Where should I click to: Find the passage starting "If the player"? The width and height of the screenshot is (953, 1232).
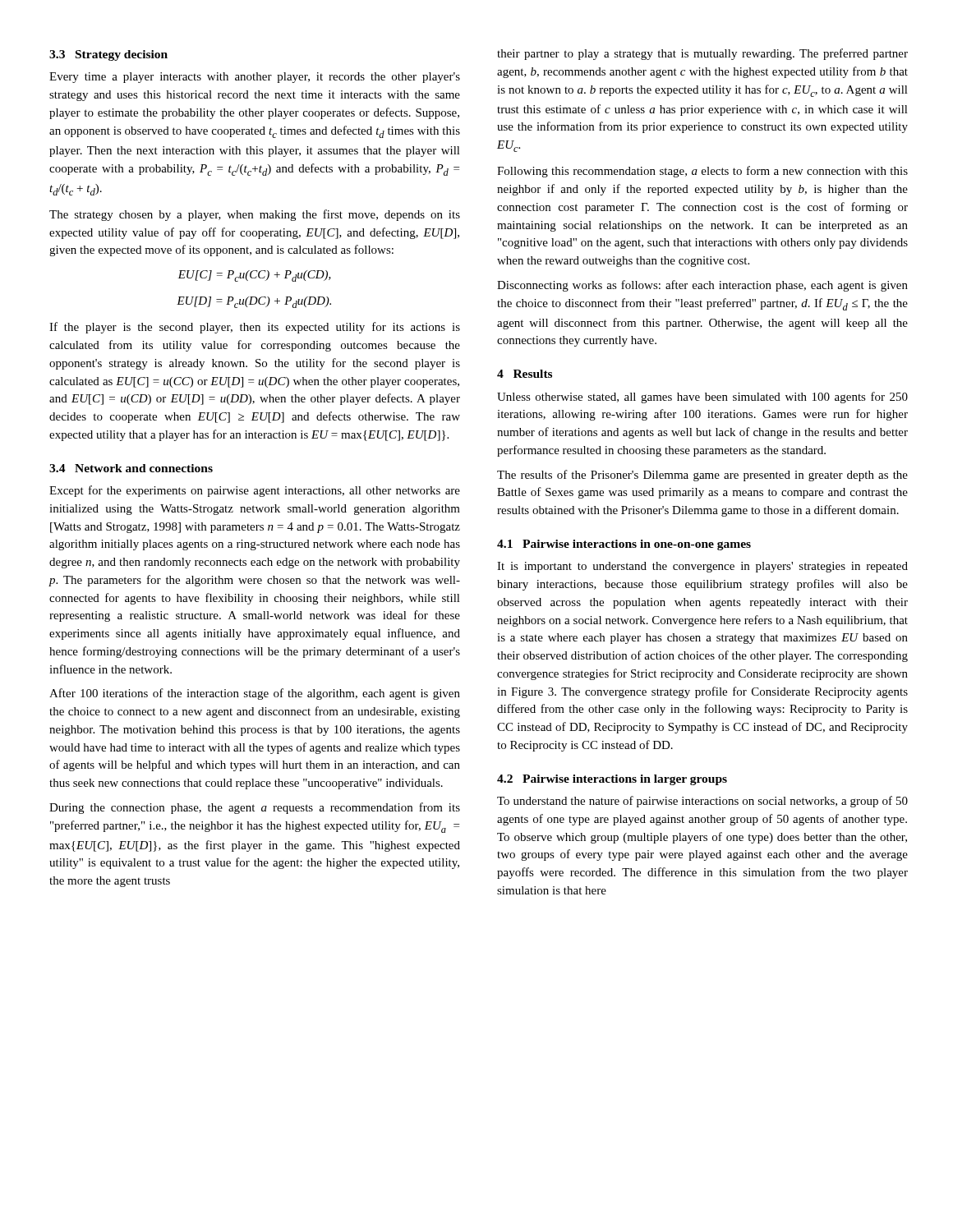click(255, 381)
